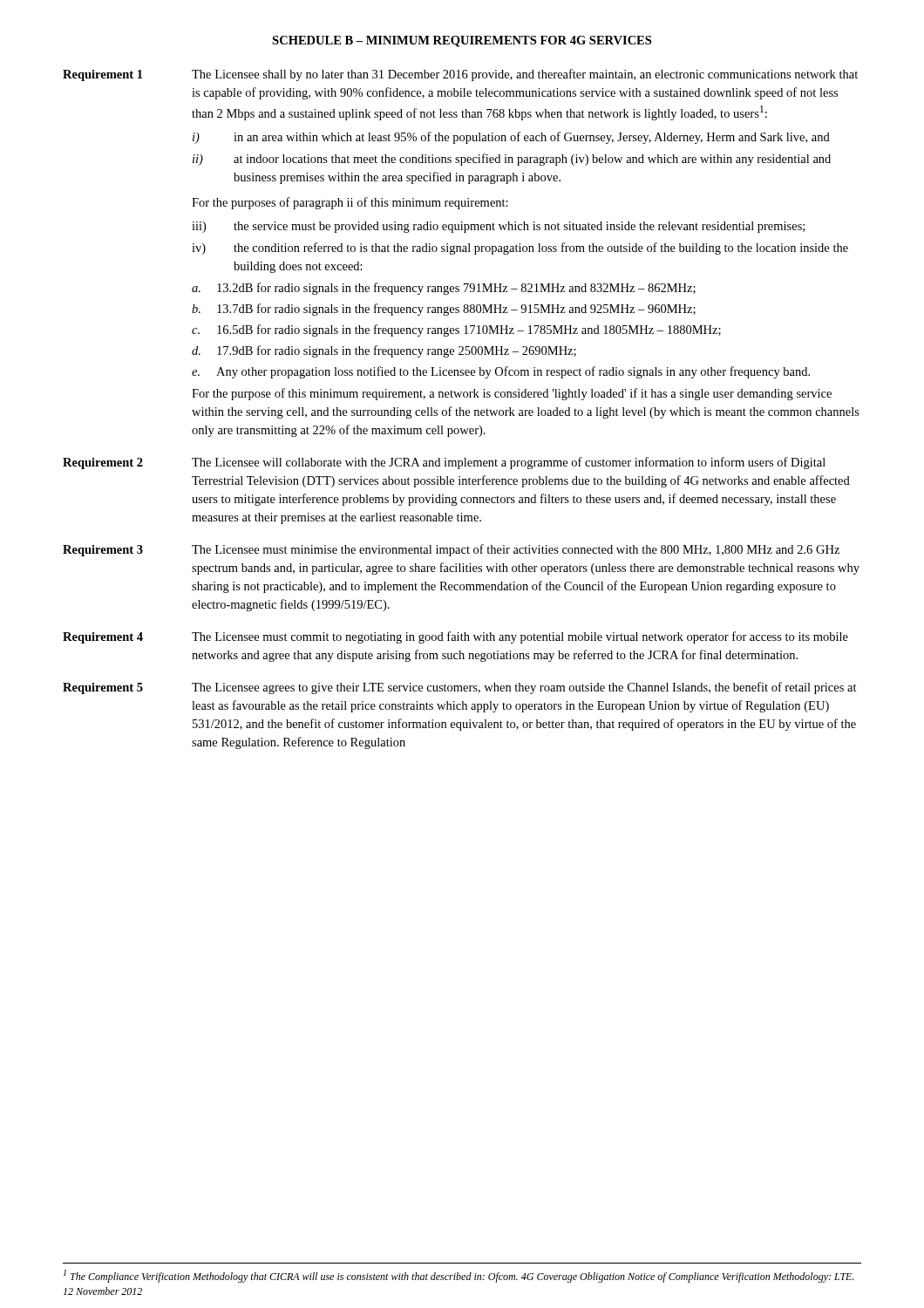
Task: Locate the text block that reads "The Licensee will collaborate with the JCRA"
Action: tap(526, 490)
